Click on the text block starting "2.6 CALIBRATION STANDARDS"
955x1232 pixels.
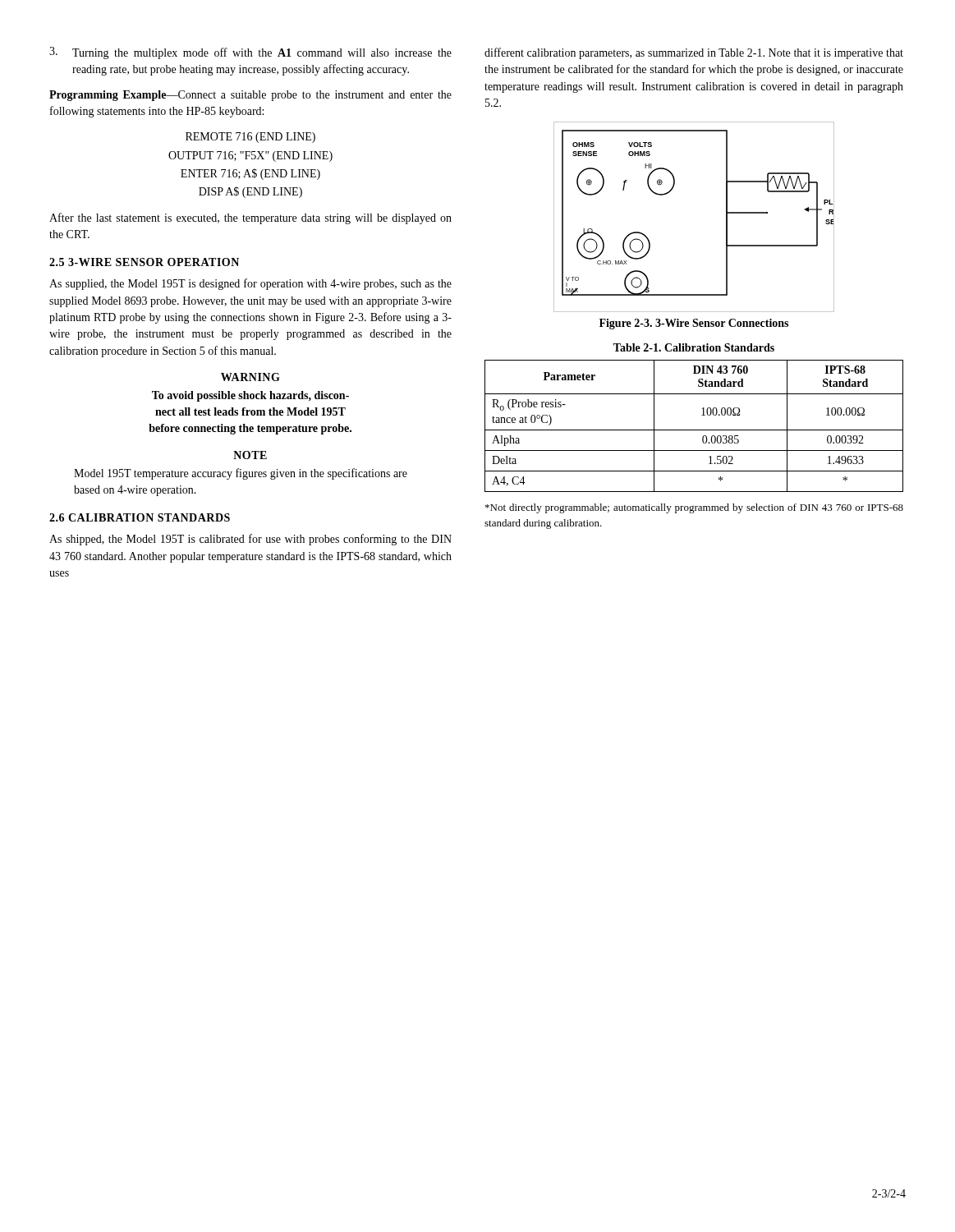pos(140,518)
